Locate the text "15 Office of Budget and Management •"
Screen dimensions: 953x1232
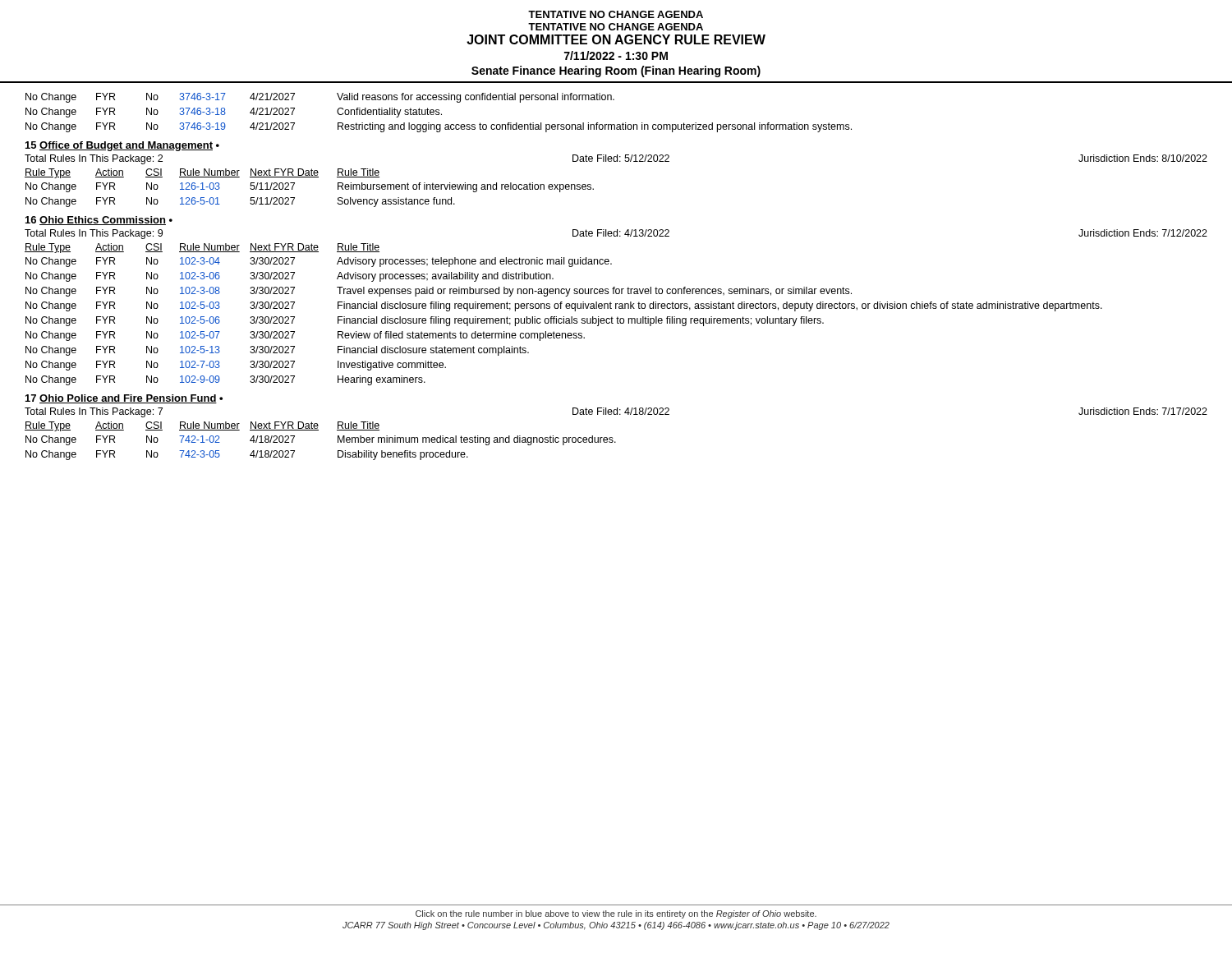point(122,145)
